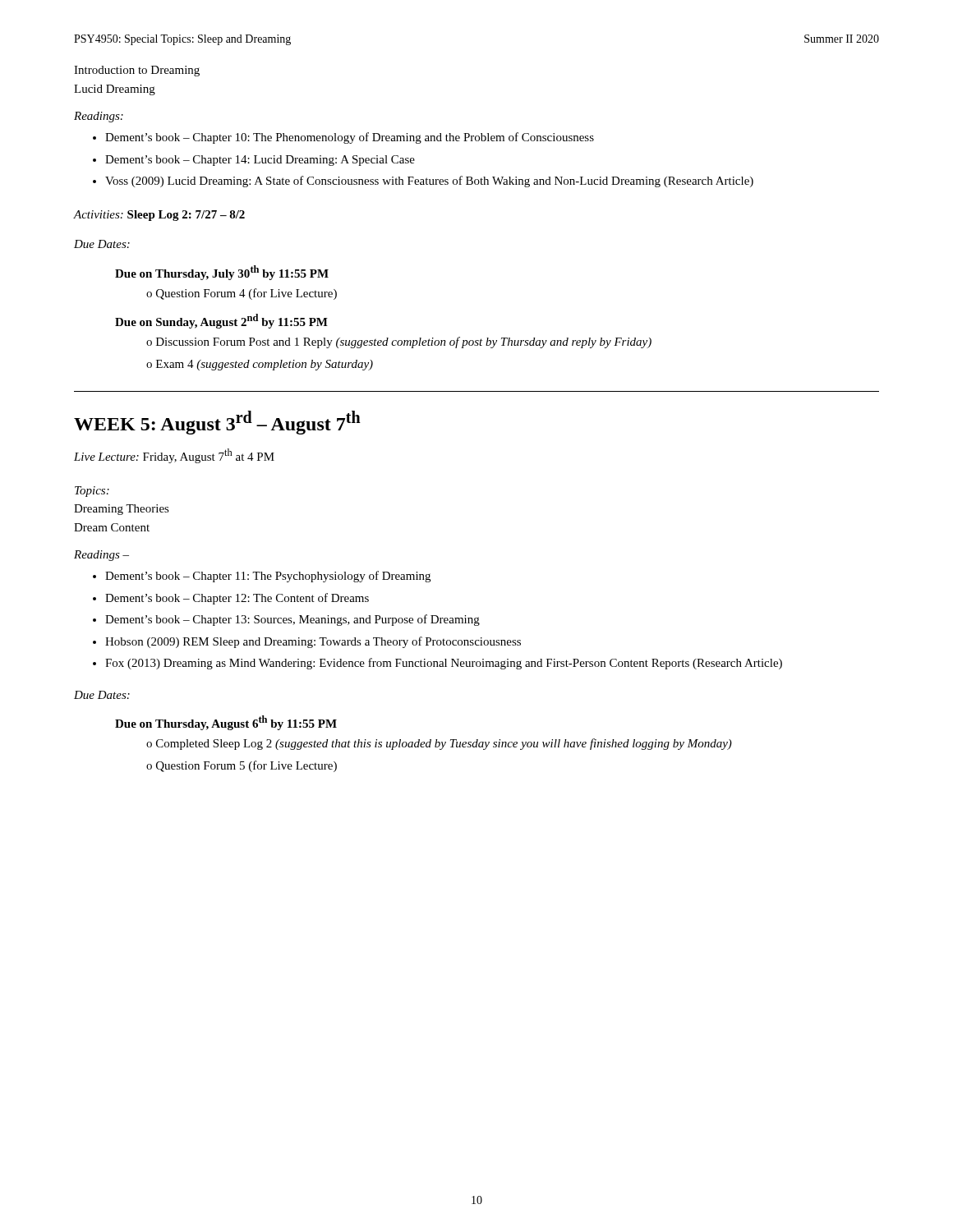The image size is (953, 1232).
Task: Where is the passage that starts "Live Lecture: Friday, August 7th at"?
Action: 174,455
